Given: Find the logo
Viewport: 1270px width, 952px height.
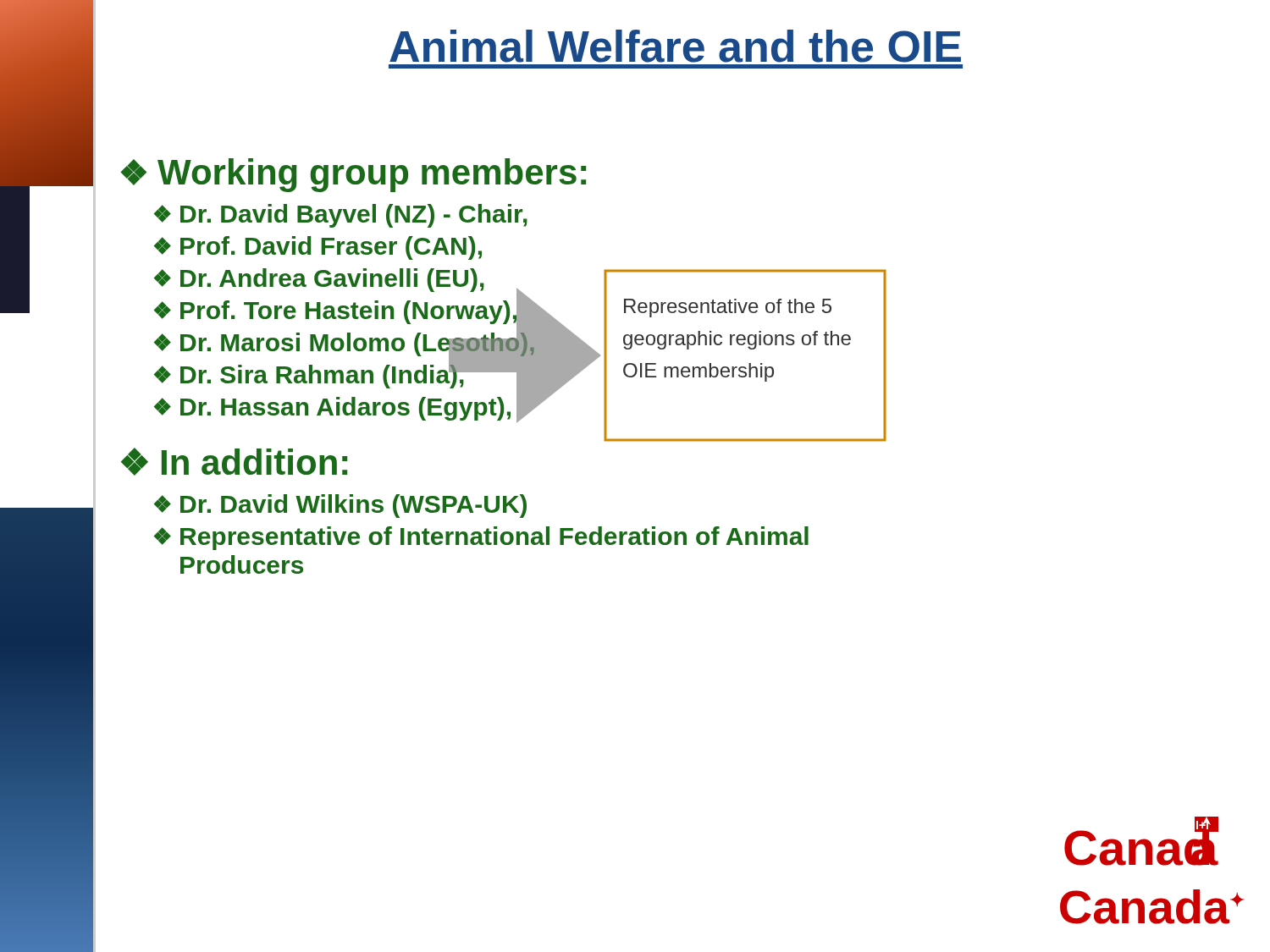Looking at the screenshot, I should pos(1151,872).
